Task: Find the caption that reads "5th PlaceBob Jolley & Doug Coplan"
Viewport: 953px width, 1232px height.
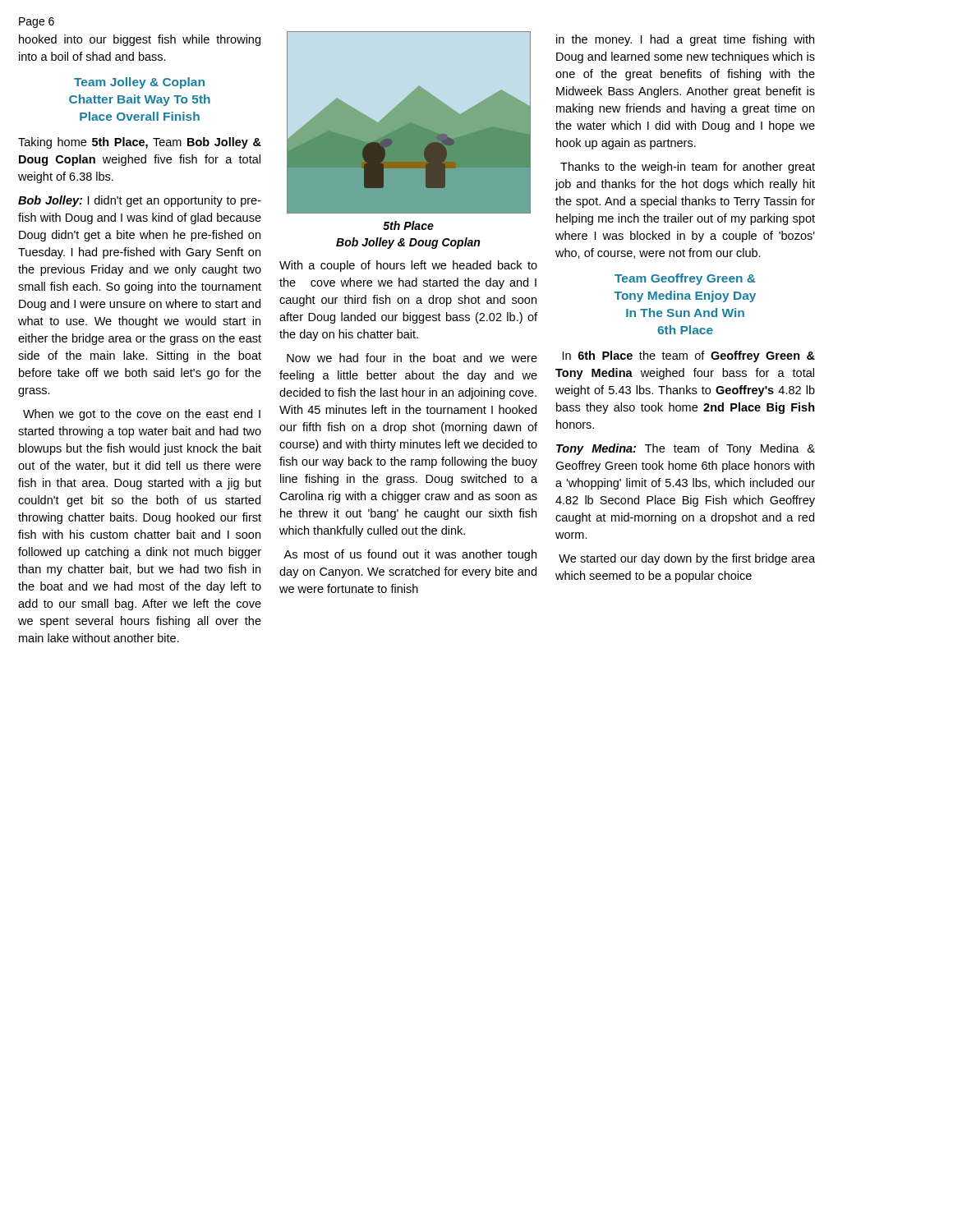Action: [x=408, y=234]
